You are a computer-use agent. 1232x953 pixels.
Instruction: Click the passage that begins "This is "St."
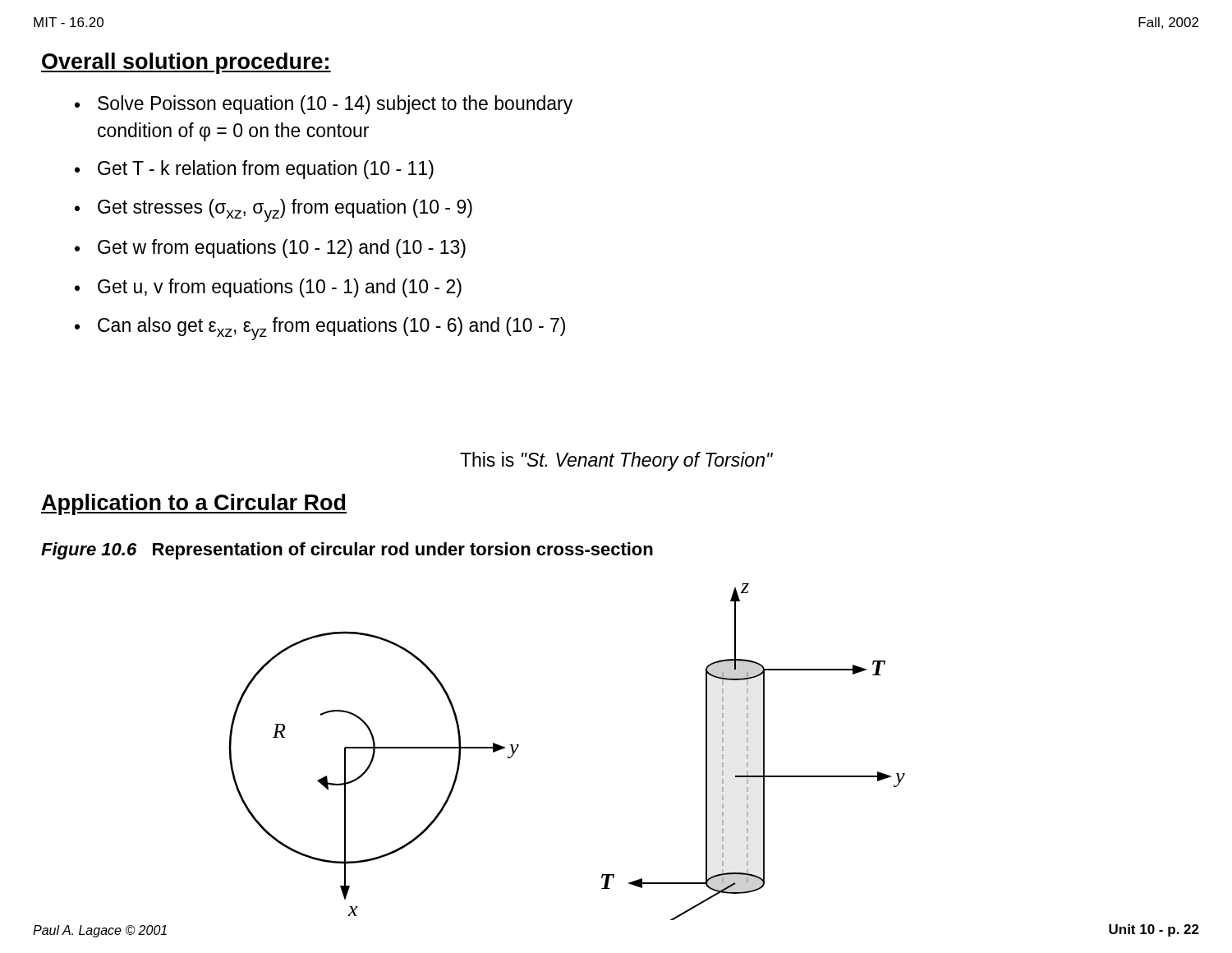(616, 460)
